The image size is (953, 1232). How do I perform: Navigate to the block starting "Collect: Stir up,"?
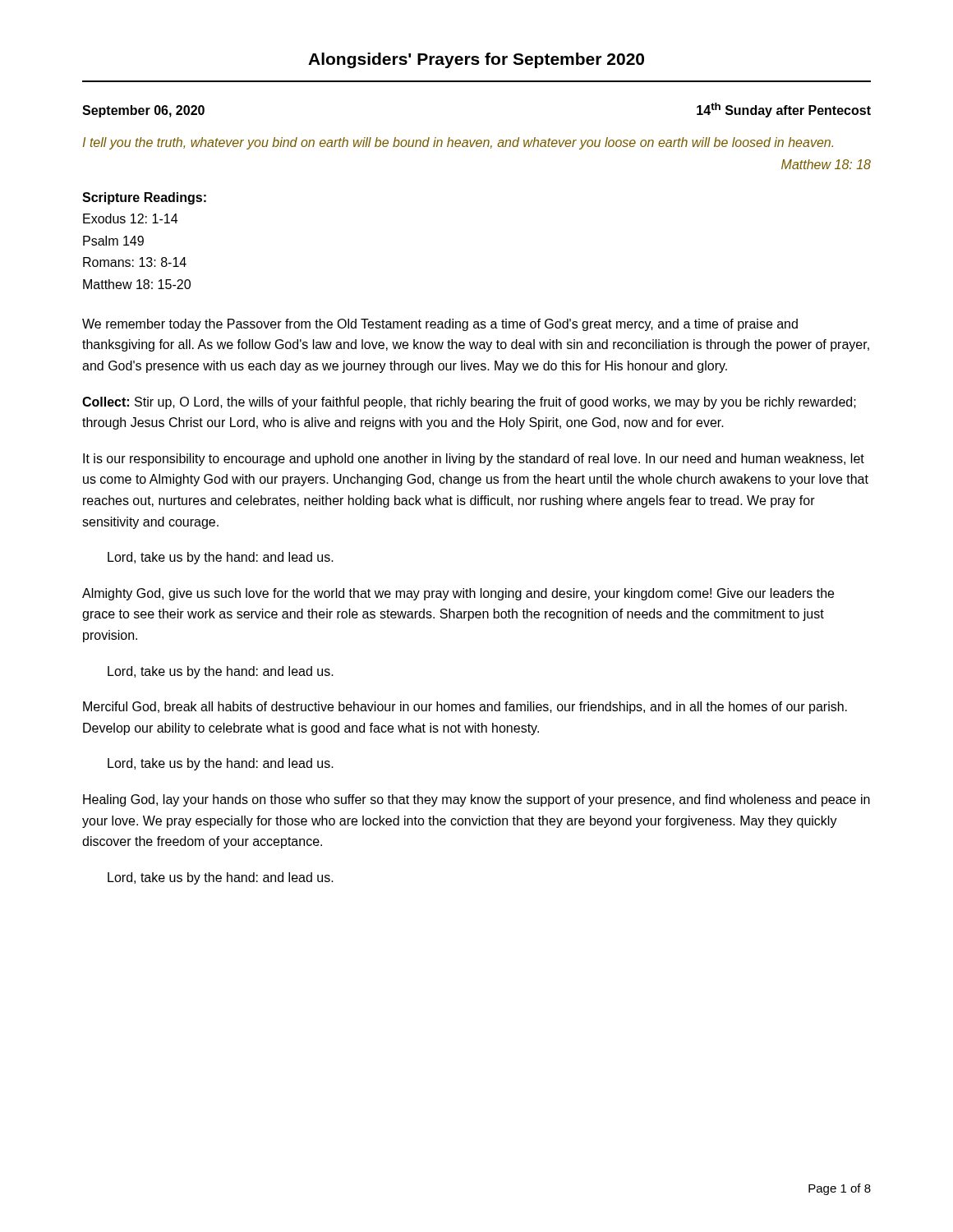[469, 412]
